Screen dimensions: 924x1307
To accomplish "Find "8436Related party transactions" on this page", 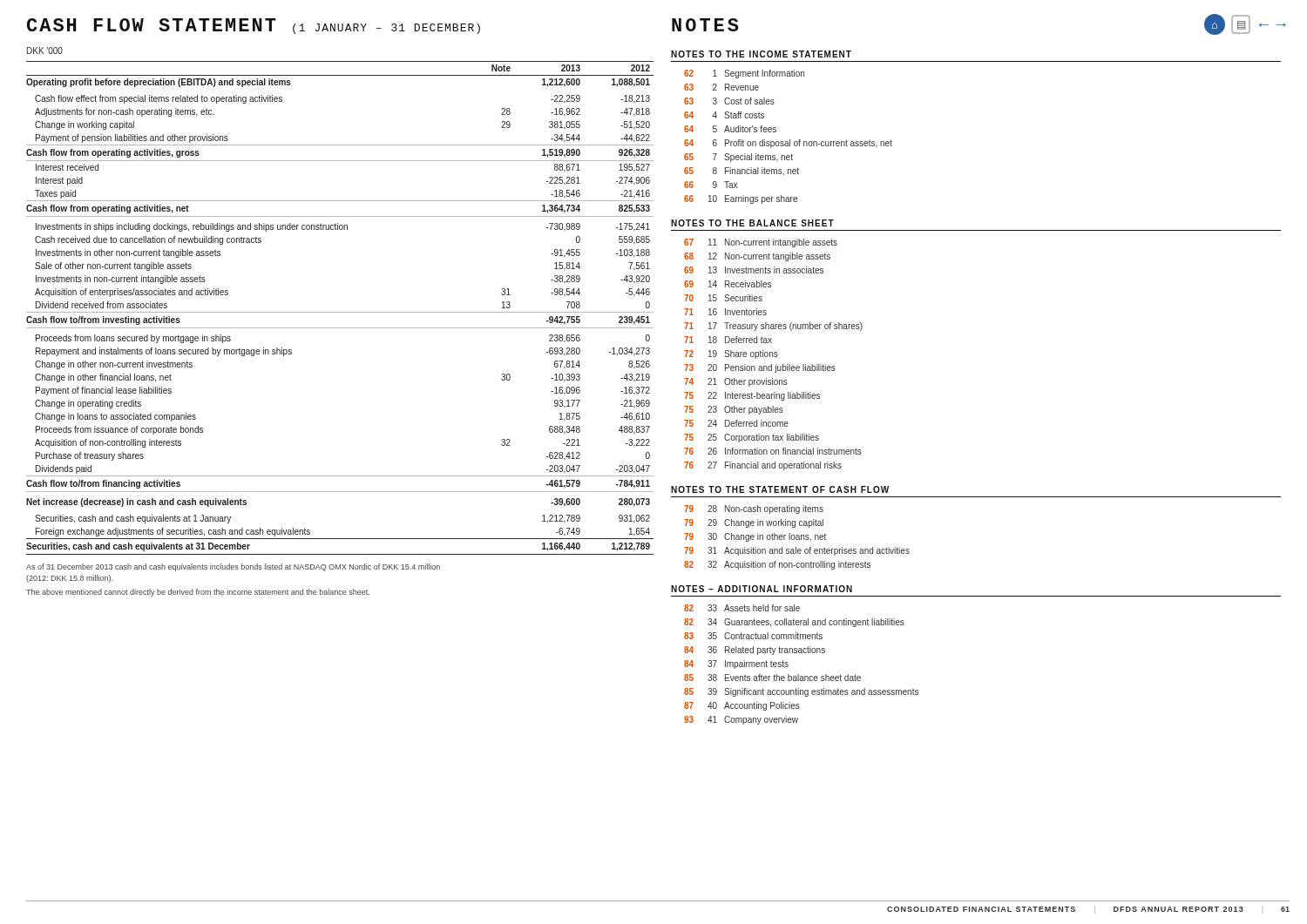I will tap(755, 651).
